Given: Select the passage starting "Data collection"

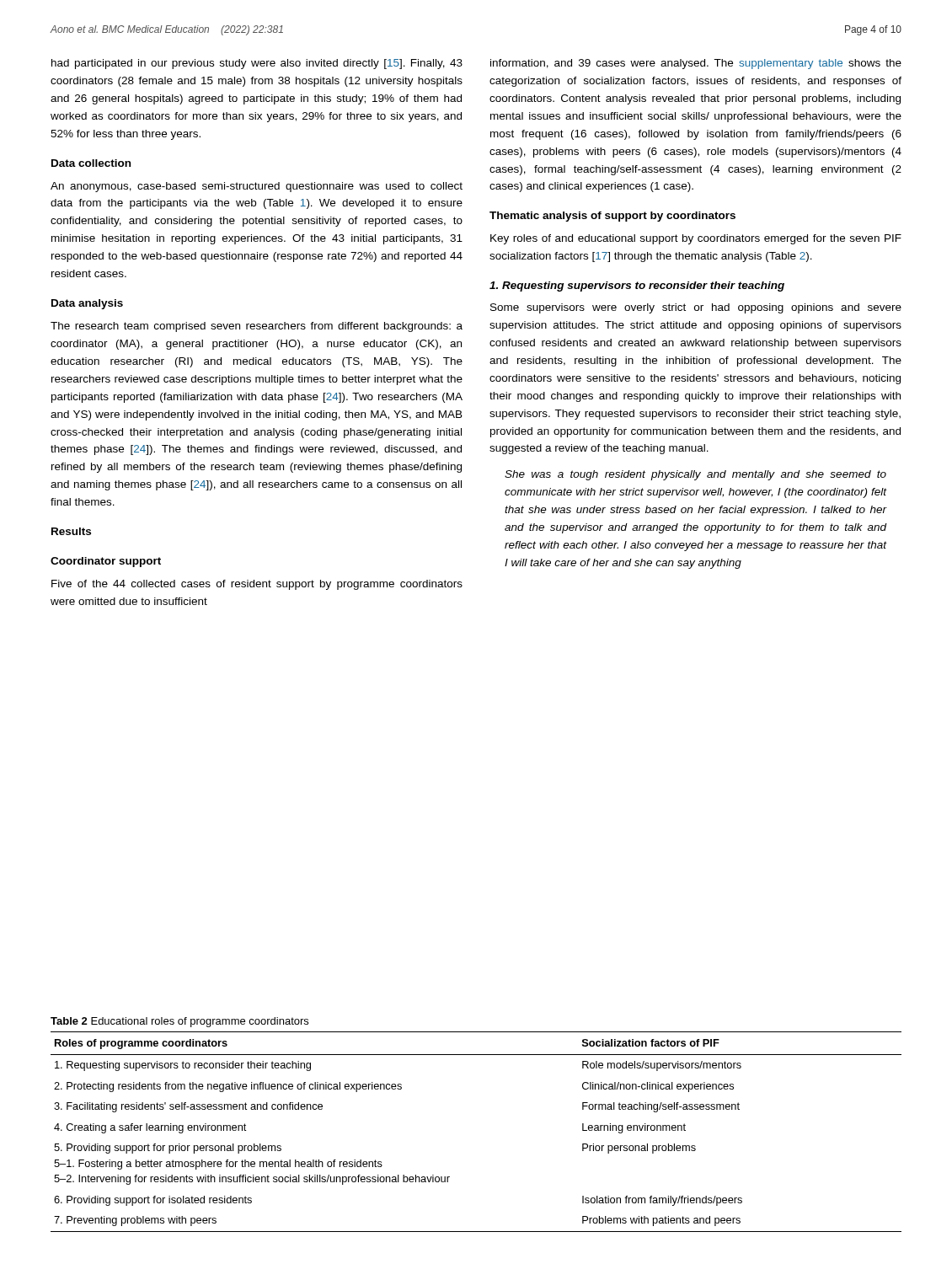Looking at the screenshot, I should 91,163.
